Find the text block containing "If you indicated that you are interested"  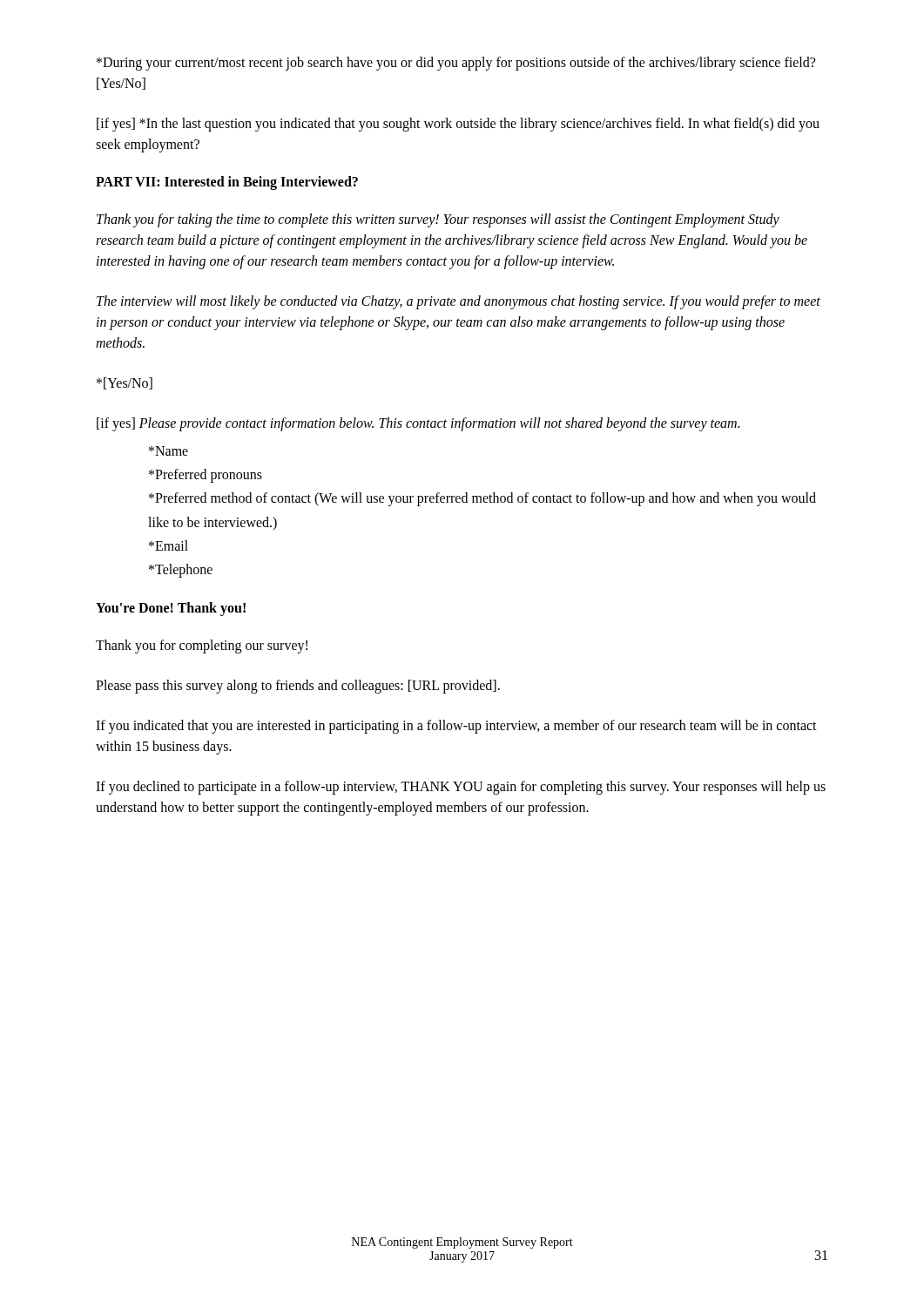(456, 736)
